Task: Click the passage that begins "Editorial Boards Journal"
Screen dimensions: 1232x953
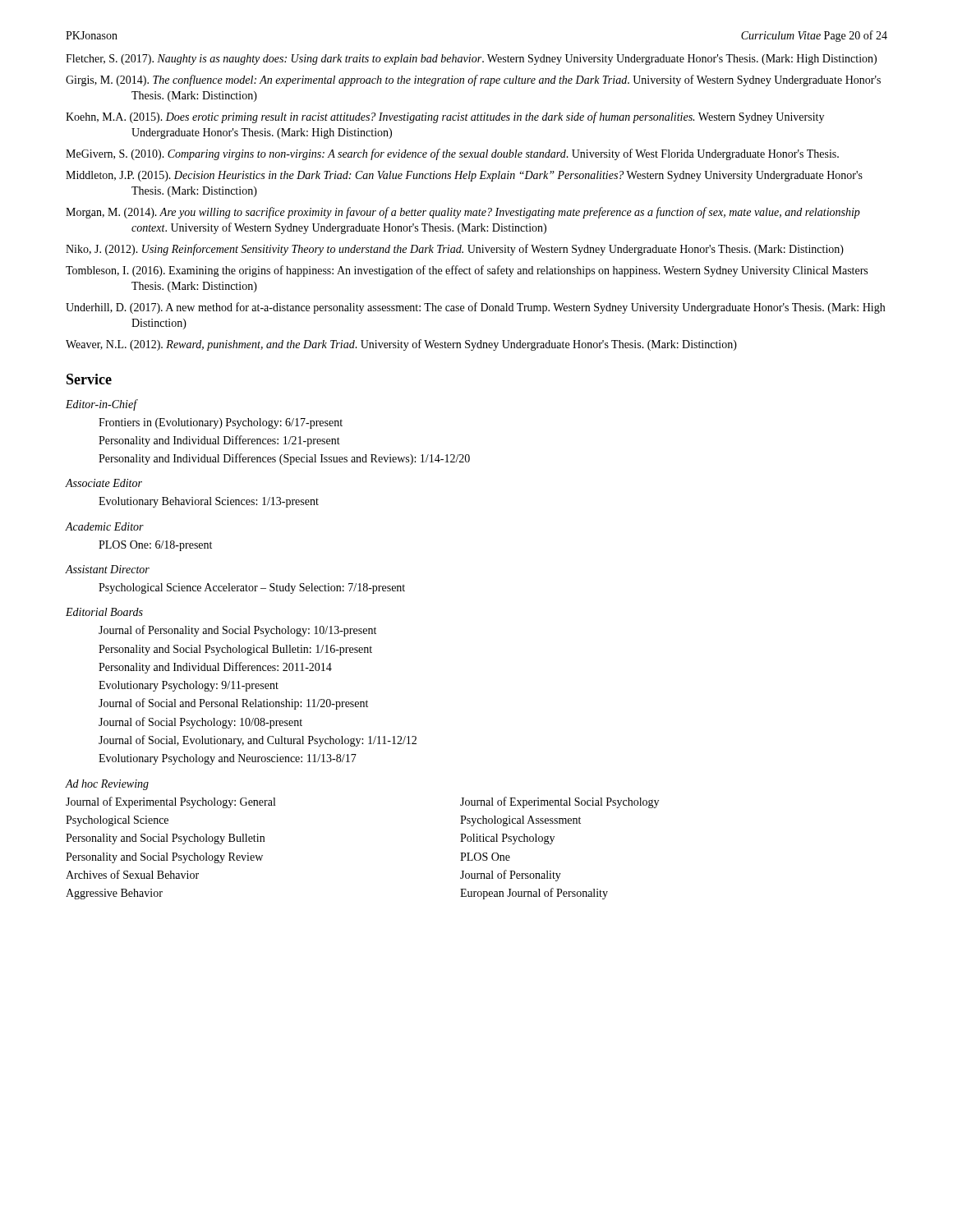Action: coord(104,612)
